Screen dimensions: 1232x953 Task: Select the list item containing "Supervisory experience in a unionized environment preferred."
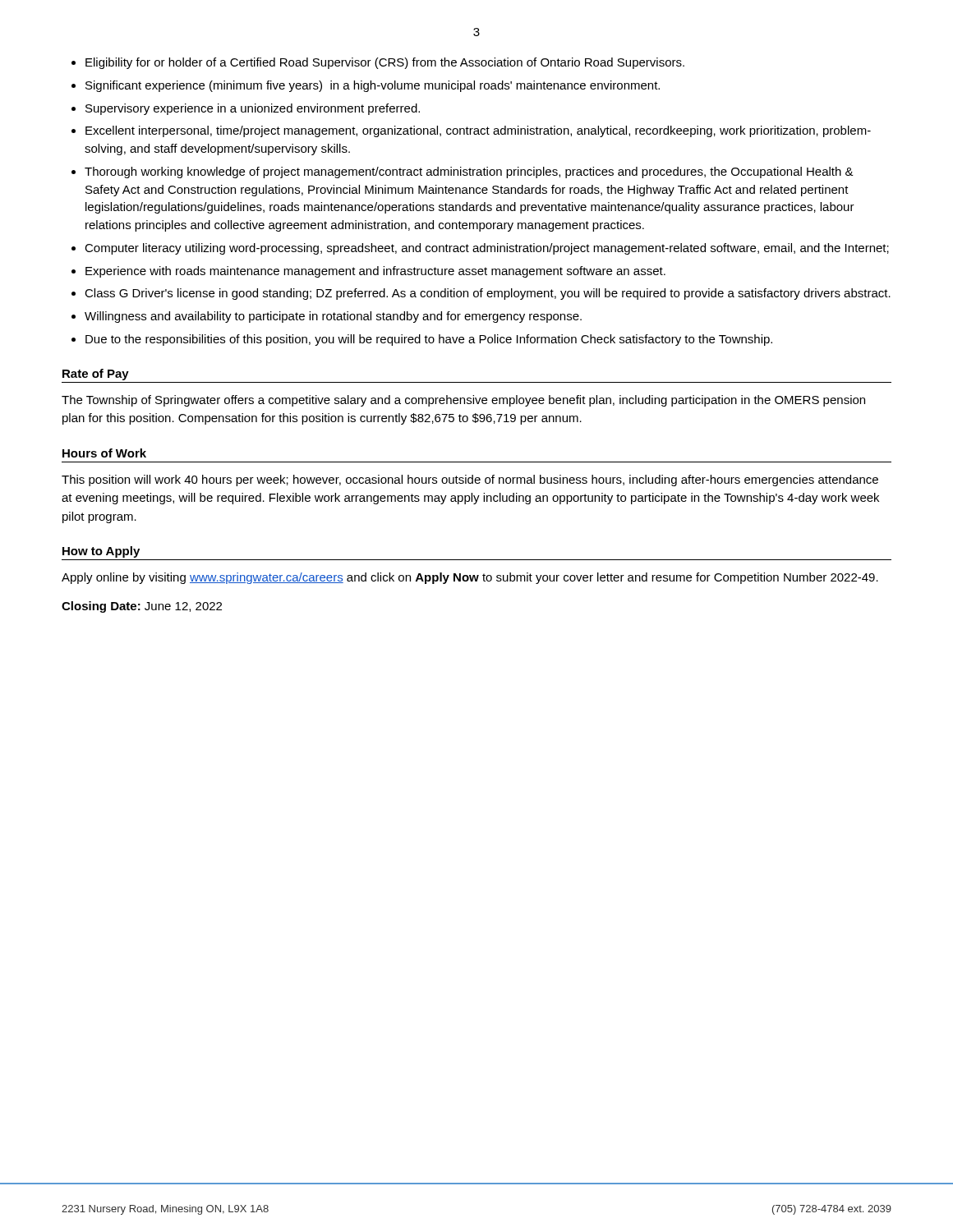[253, 108]
